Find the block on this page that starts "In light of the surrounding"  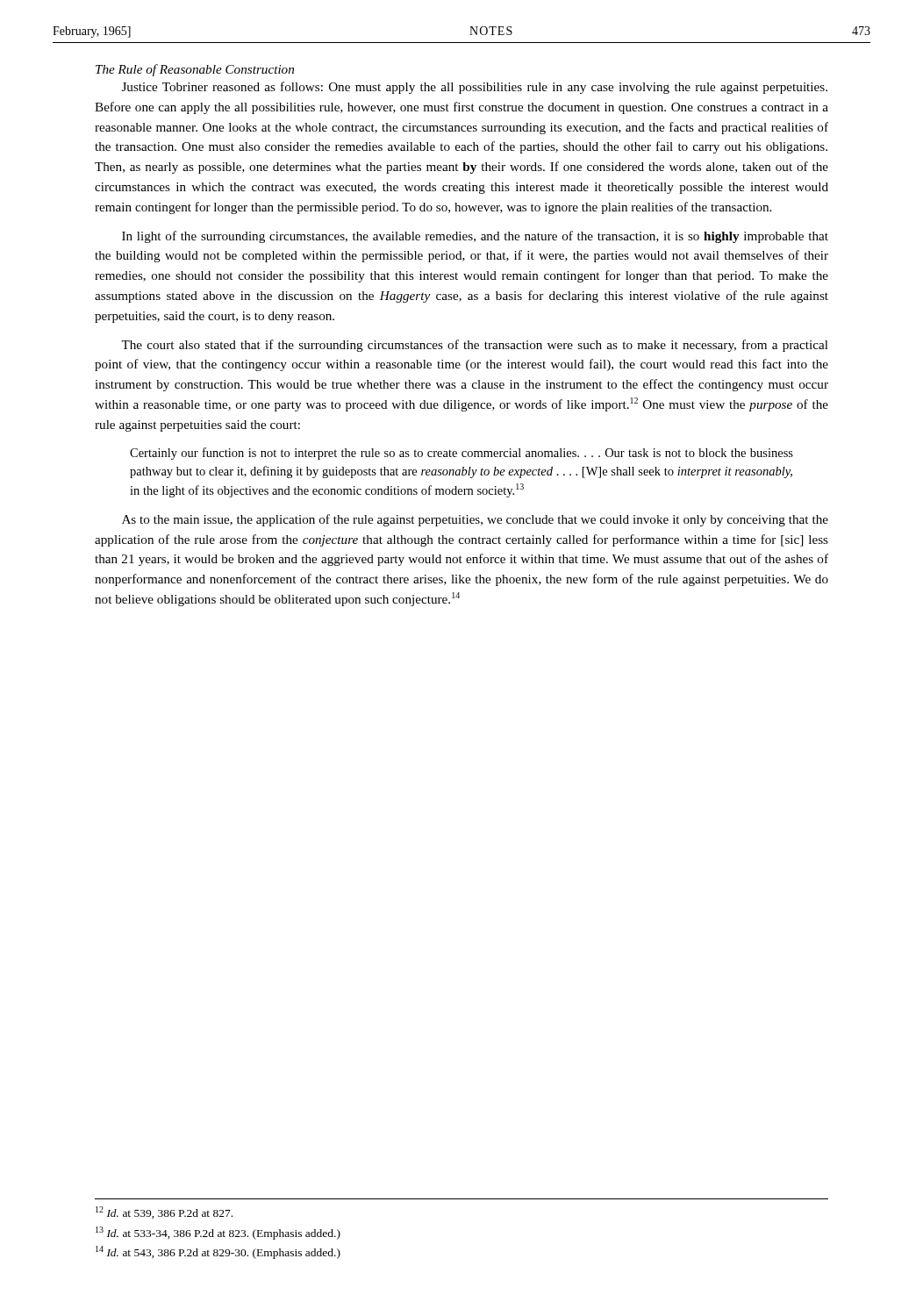point(462,276)
